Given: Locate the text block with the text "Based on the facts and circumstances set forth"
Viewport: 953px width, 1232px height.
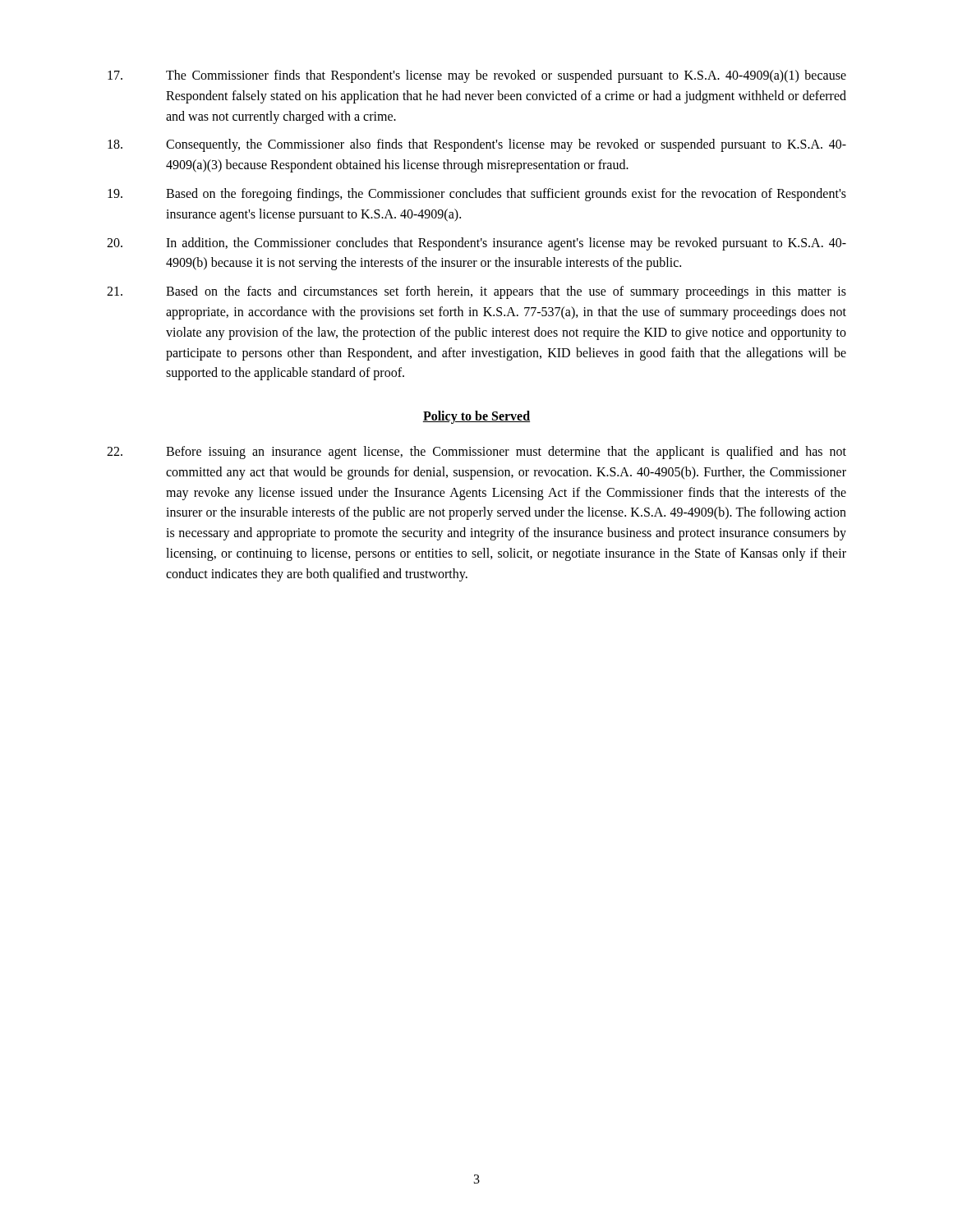Looking at the screenshot, I should tap(476, 333).
